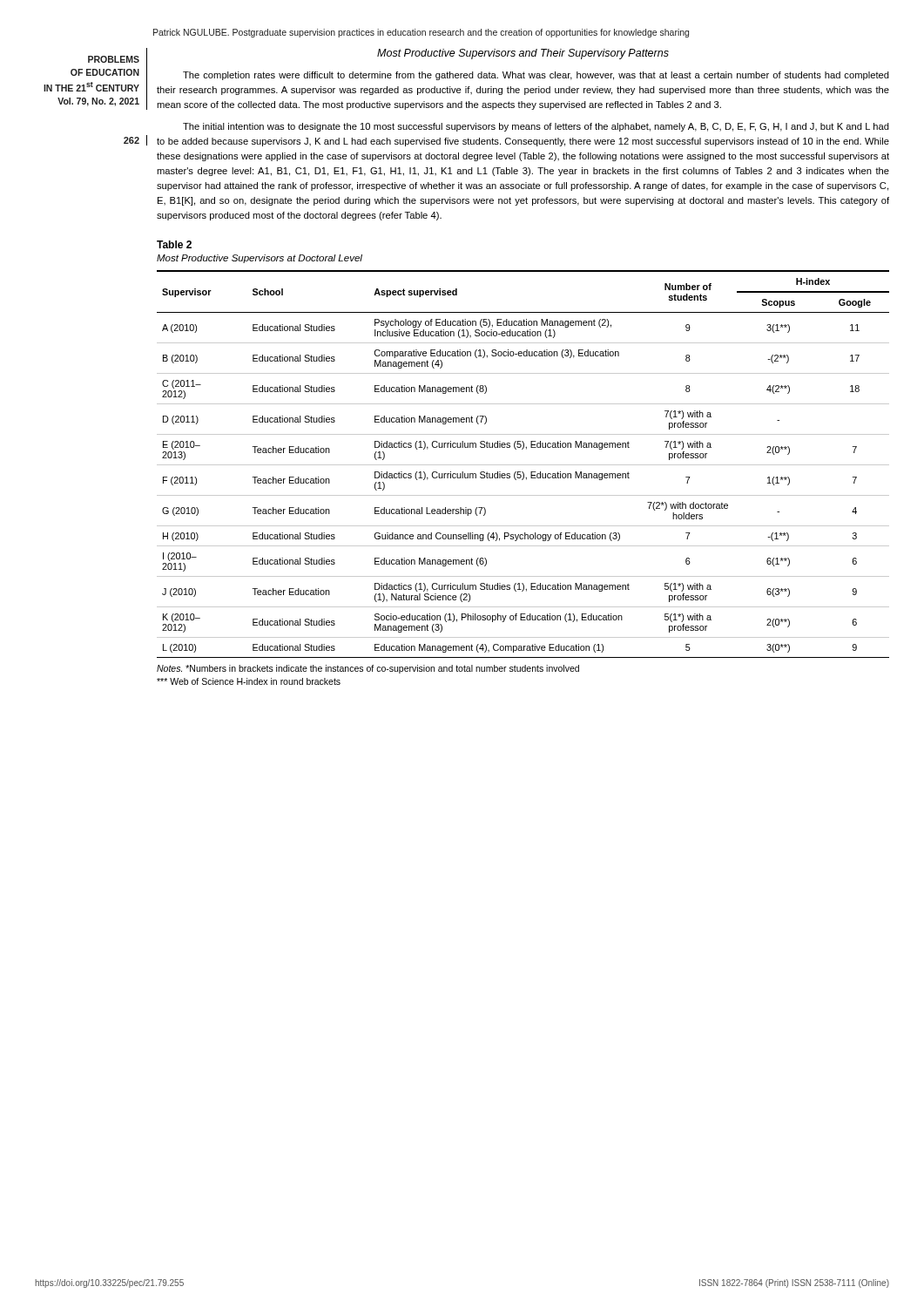
Task: Find the section header that reads "Most Productive Supervisors and Their"
Action: coord(523,53)
